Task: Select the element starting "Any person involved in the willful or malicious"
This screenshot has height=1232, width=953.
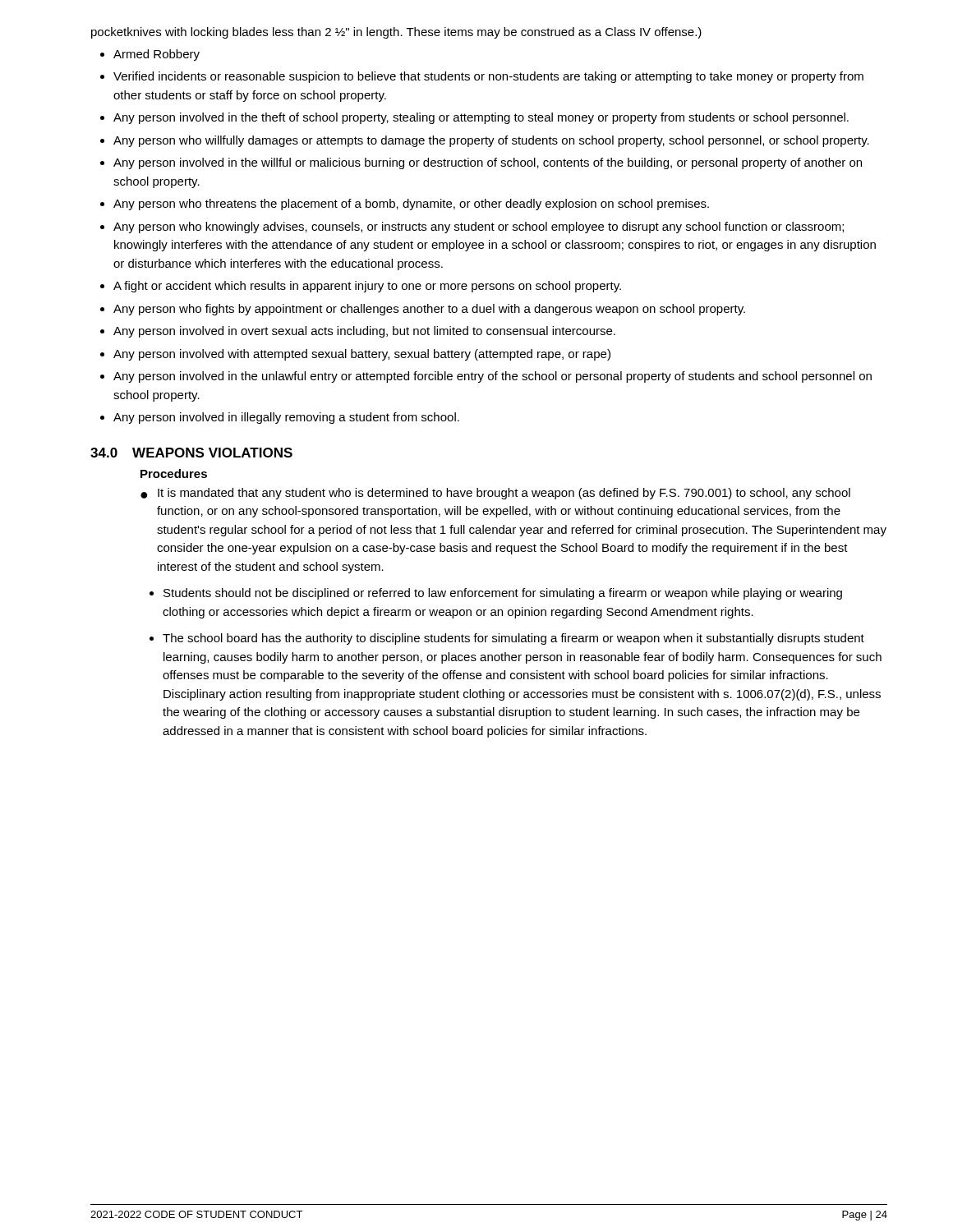Action: [489, 172]
